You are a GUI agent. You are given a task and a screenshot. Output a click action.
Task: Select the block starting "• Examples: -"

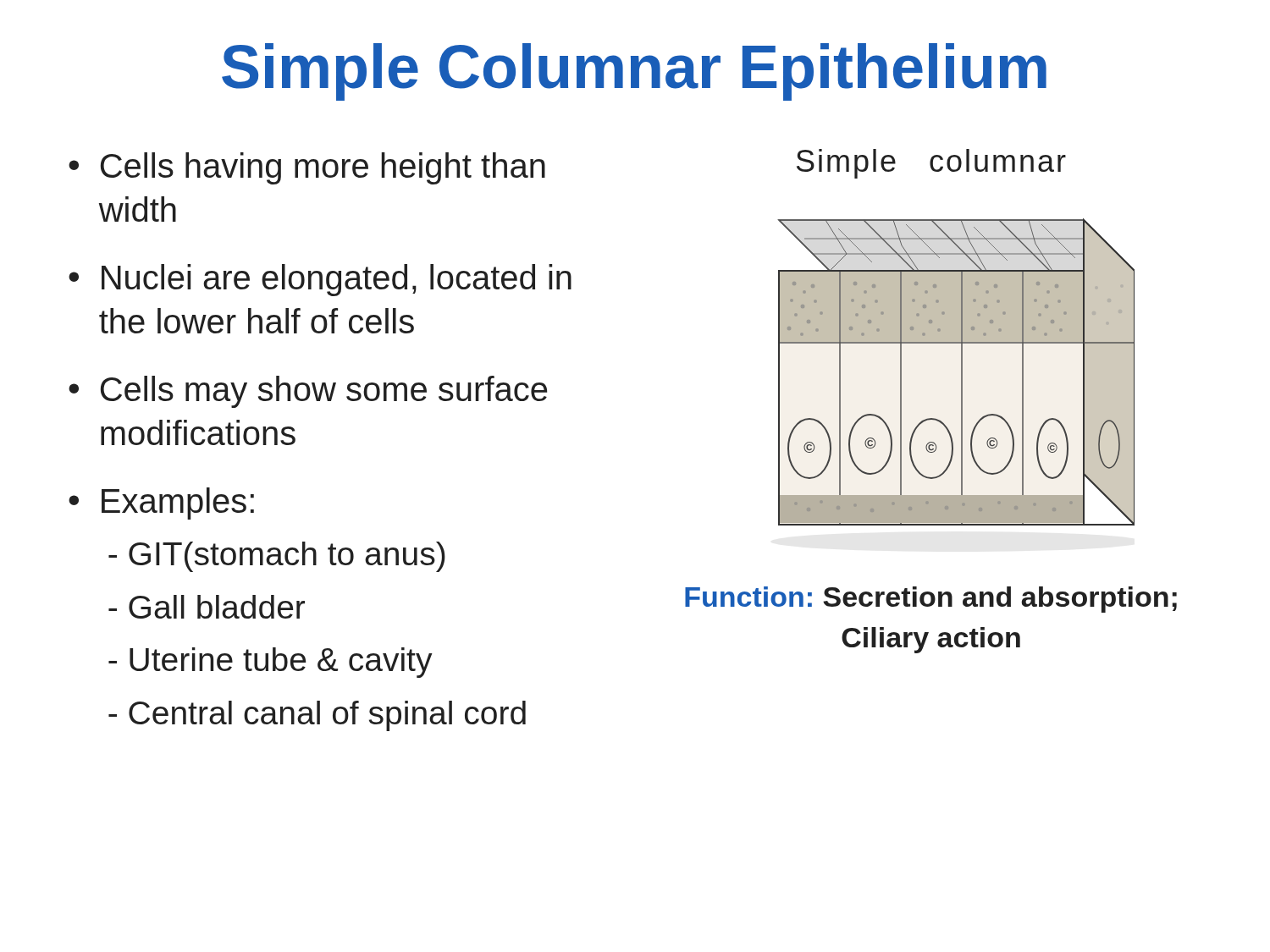pyautogui.click(x=298, y=611)
